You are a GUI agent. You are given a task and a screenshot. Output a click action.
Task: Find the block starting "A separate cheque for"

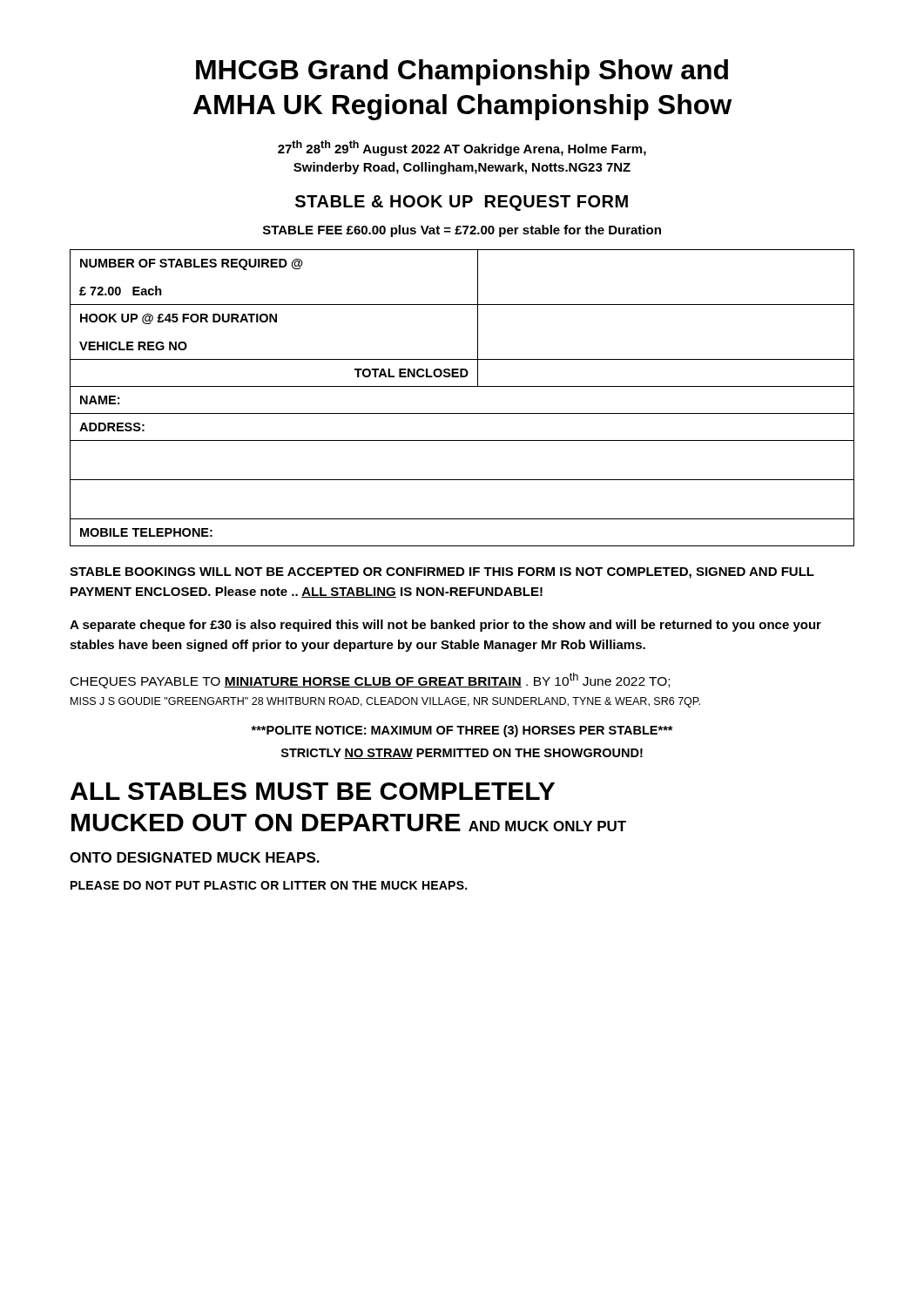tap(445, 634)
